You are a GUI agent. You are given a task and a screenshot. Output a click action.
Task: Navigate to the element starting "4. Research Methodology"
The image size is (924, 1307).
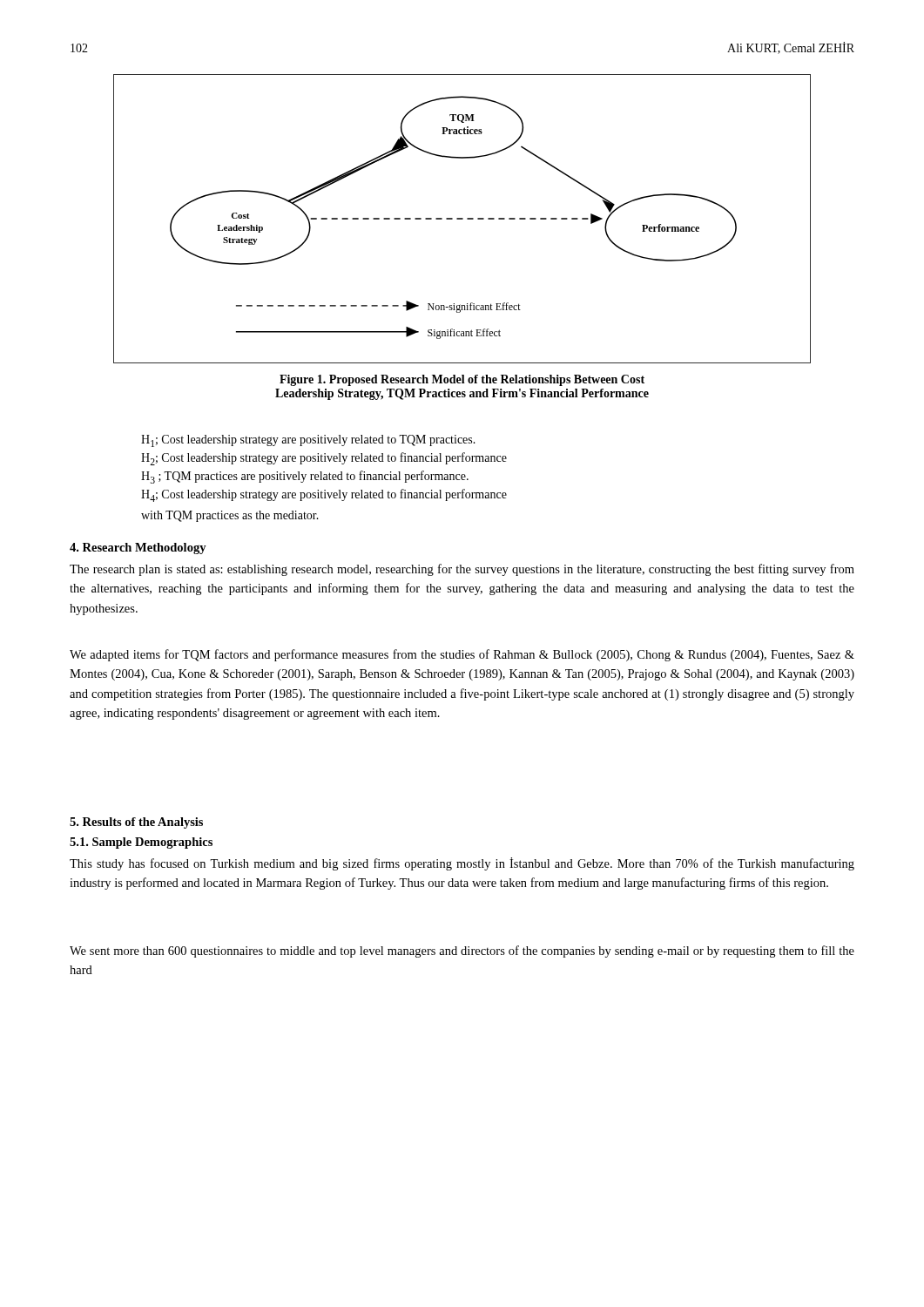[138, 547]
